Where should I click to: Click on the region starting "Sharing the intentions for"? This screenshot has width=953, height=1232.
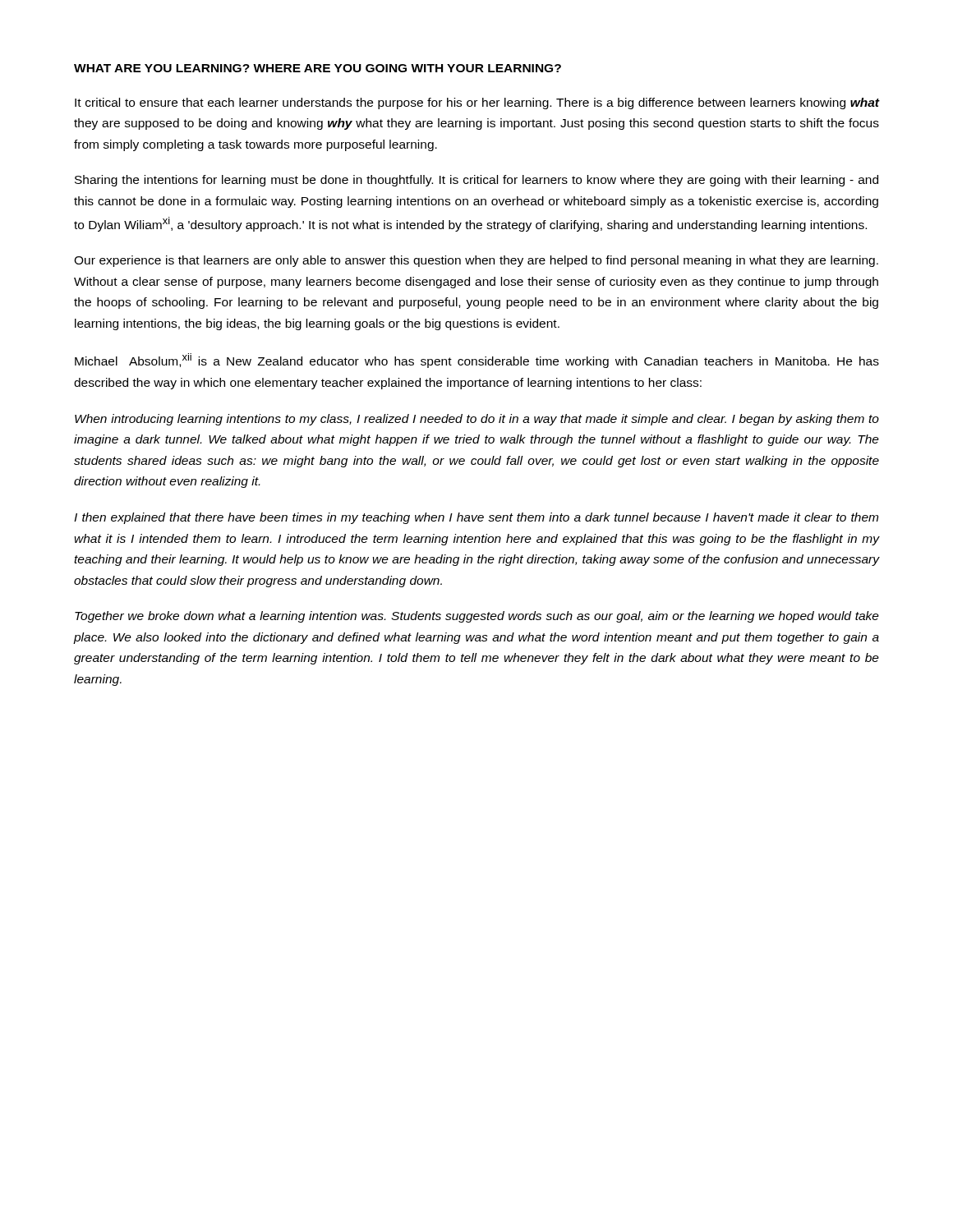pyautogui.click(x=476, y=202)
